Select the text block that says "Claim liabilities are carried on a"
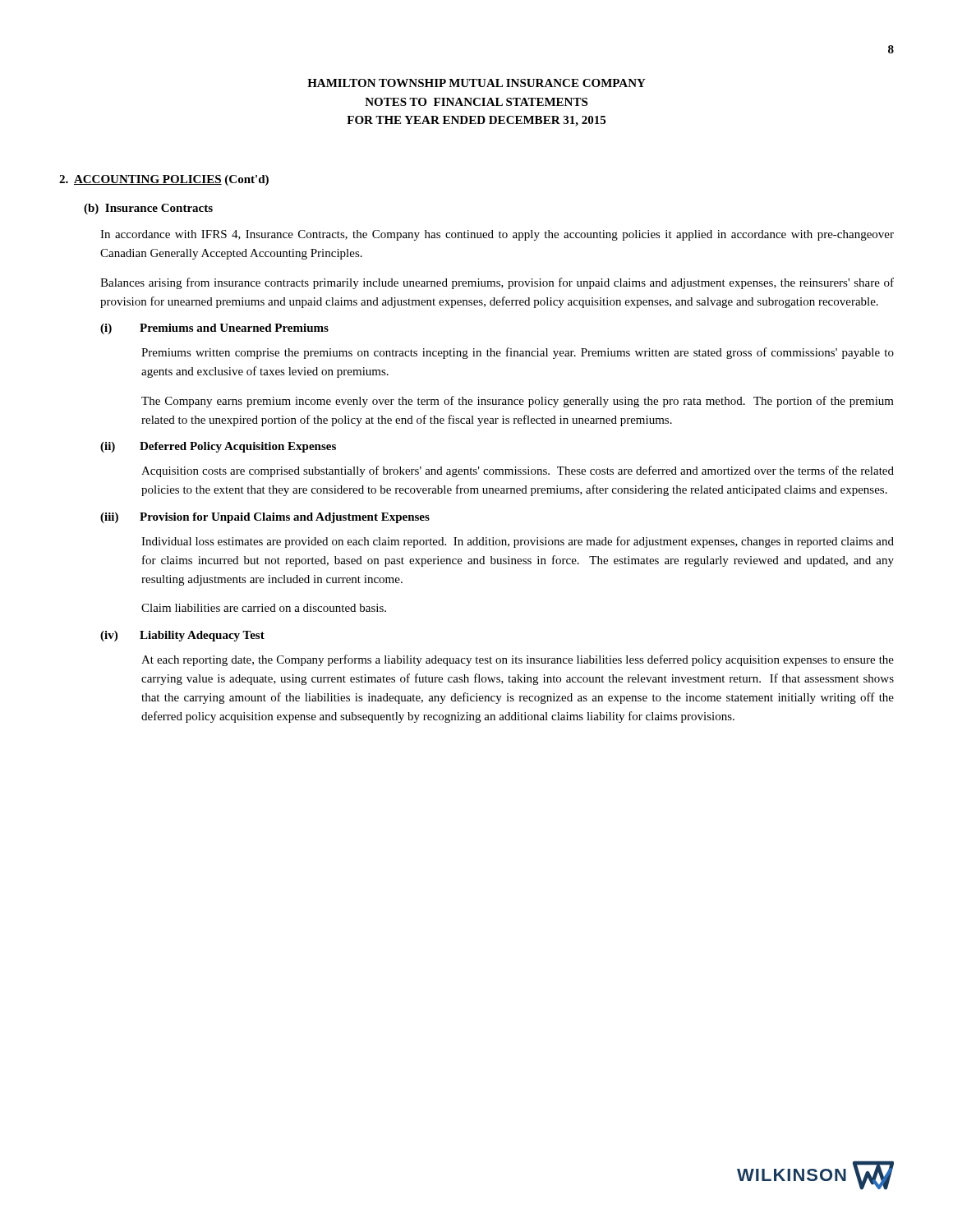This screenshot has width=953, height=1232. click(264, 608)
